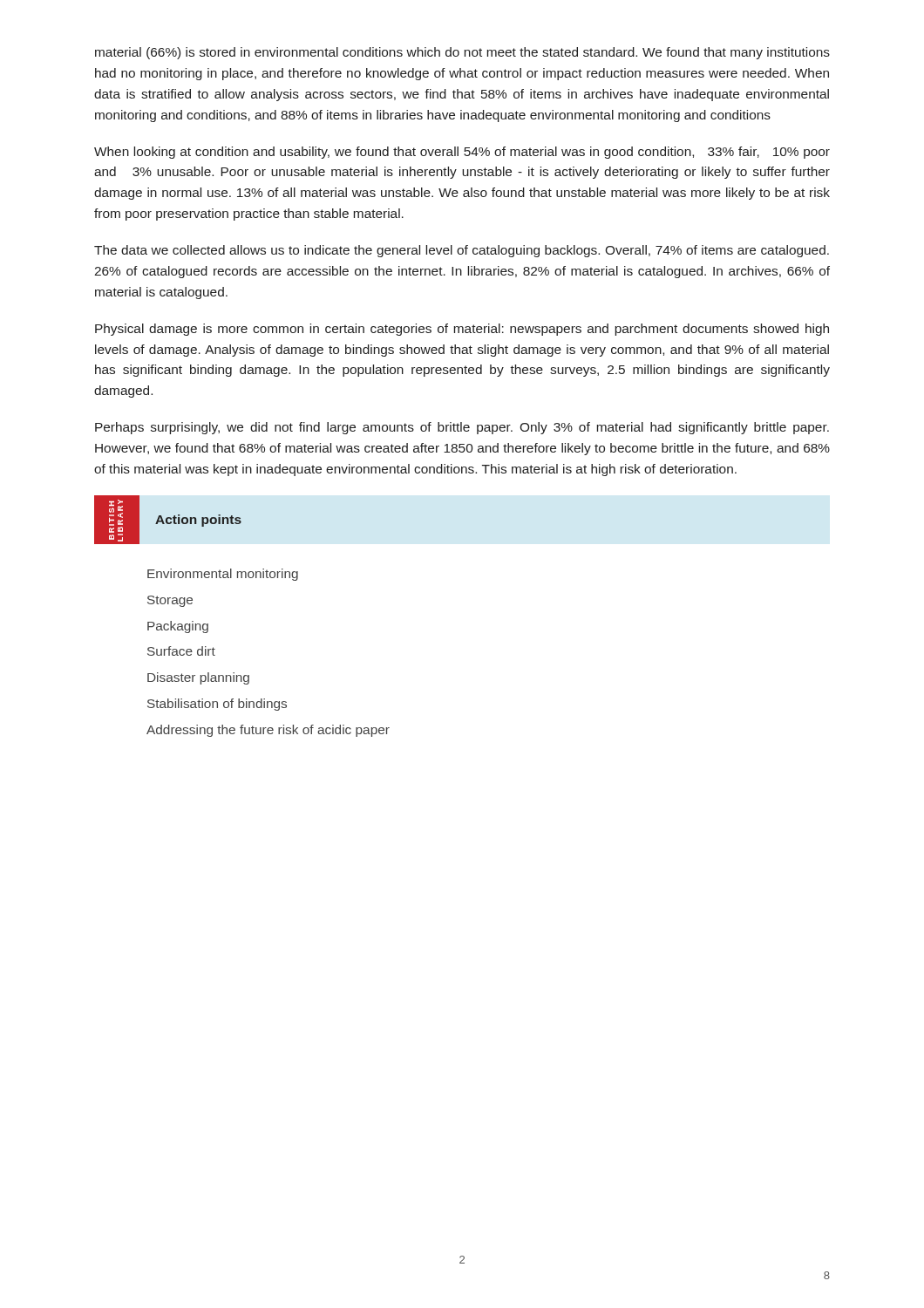Select the region starting "BRITISHLIBRARY Action points"
Viewport: 924px width, 1308px height.
point(176,519)
